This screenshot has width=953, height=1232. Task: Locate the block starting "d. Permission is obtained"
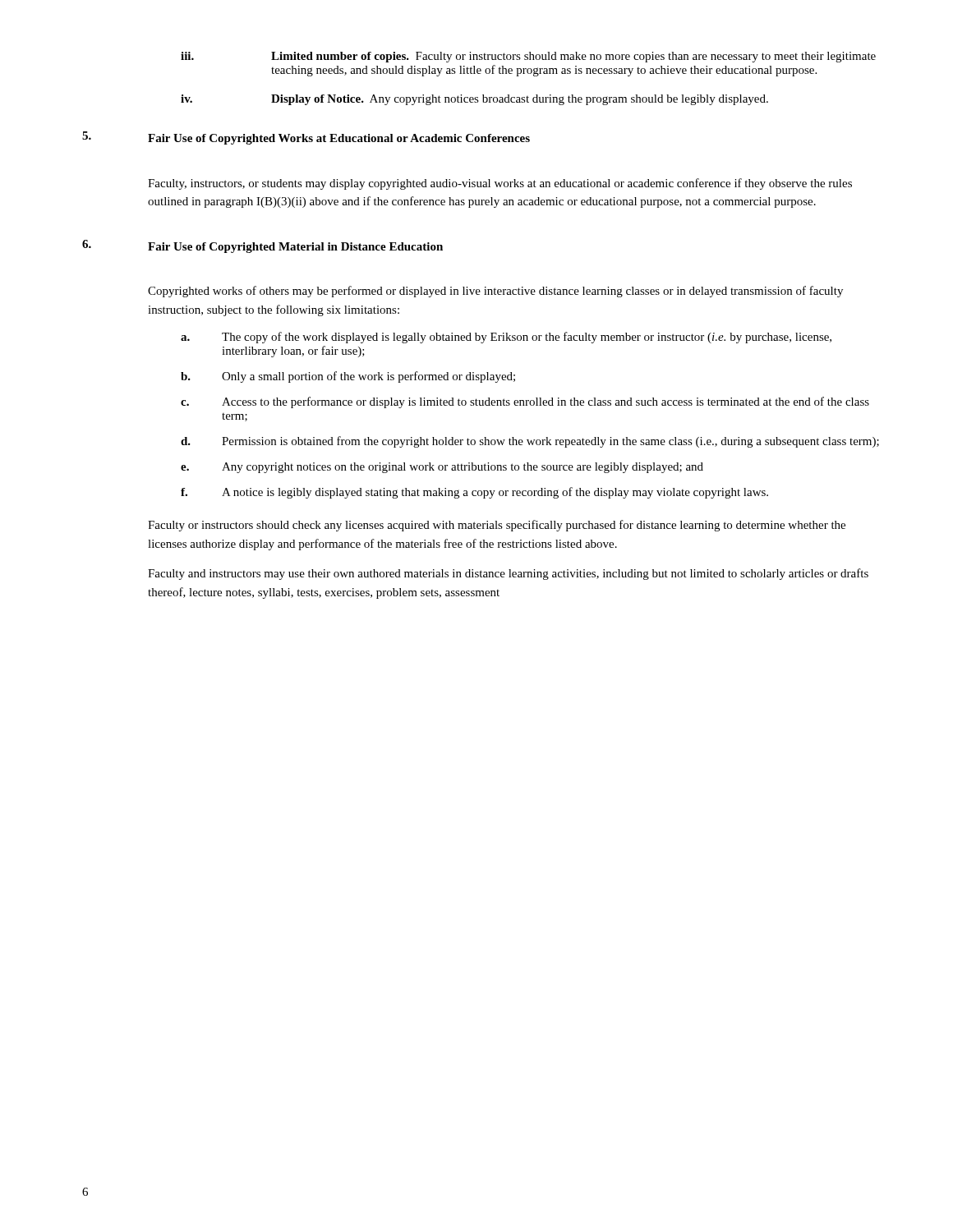(x=534, y=441)
